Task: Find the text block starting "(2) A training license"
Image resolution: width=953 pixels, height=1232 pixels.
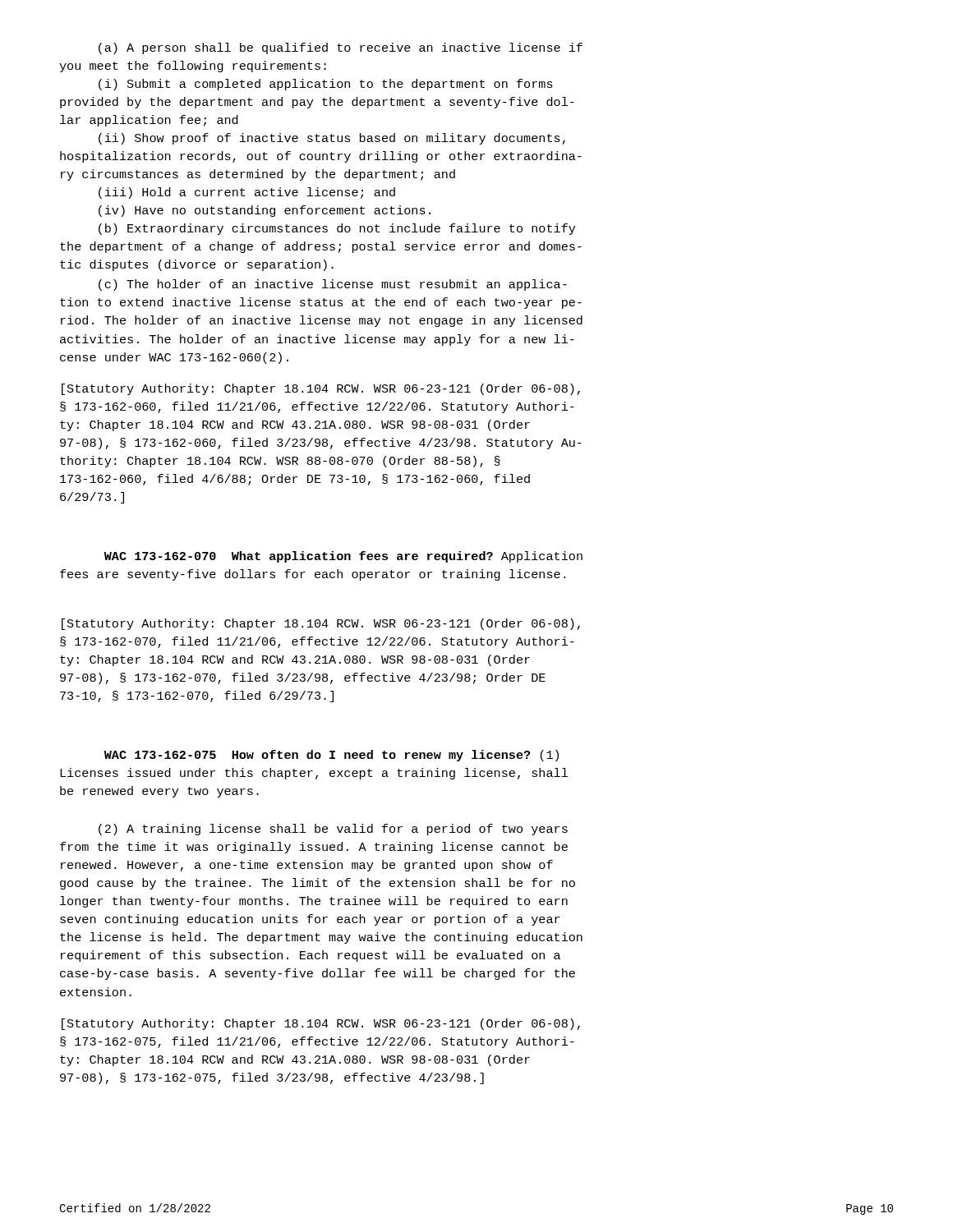Action: click(321, 911)
